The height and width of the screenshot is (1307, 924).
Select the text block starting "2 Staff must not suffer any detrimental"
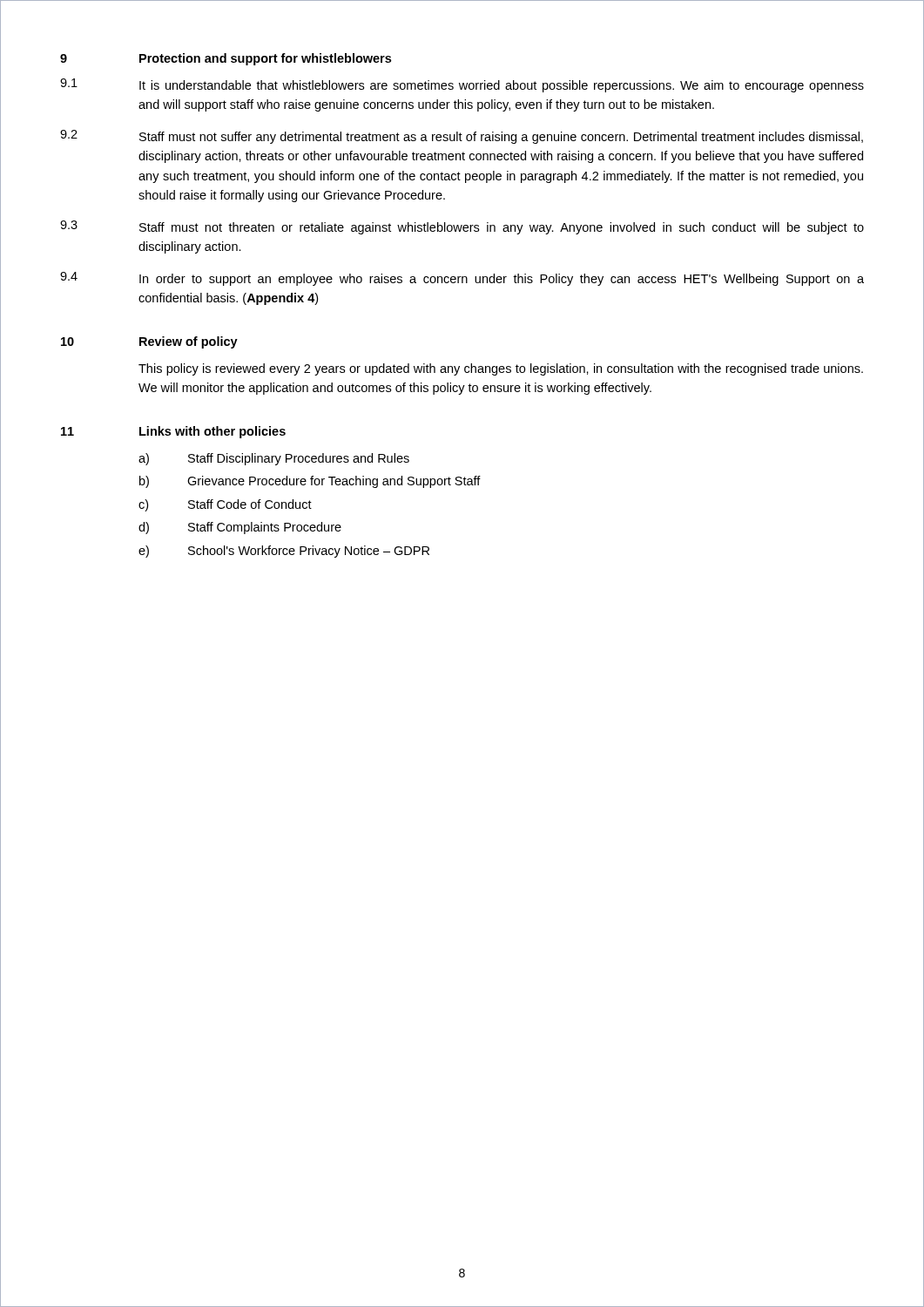tap(462, 166)
